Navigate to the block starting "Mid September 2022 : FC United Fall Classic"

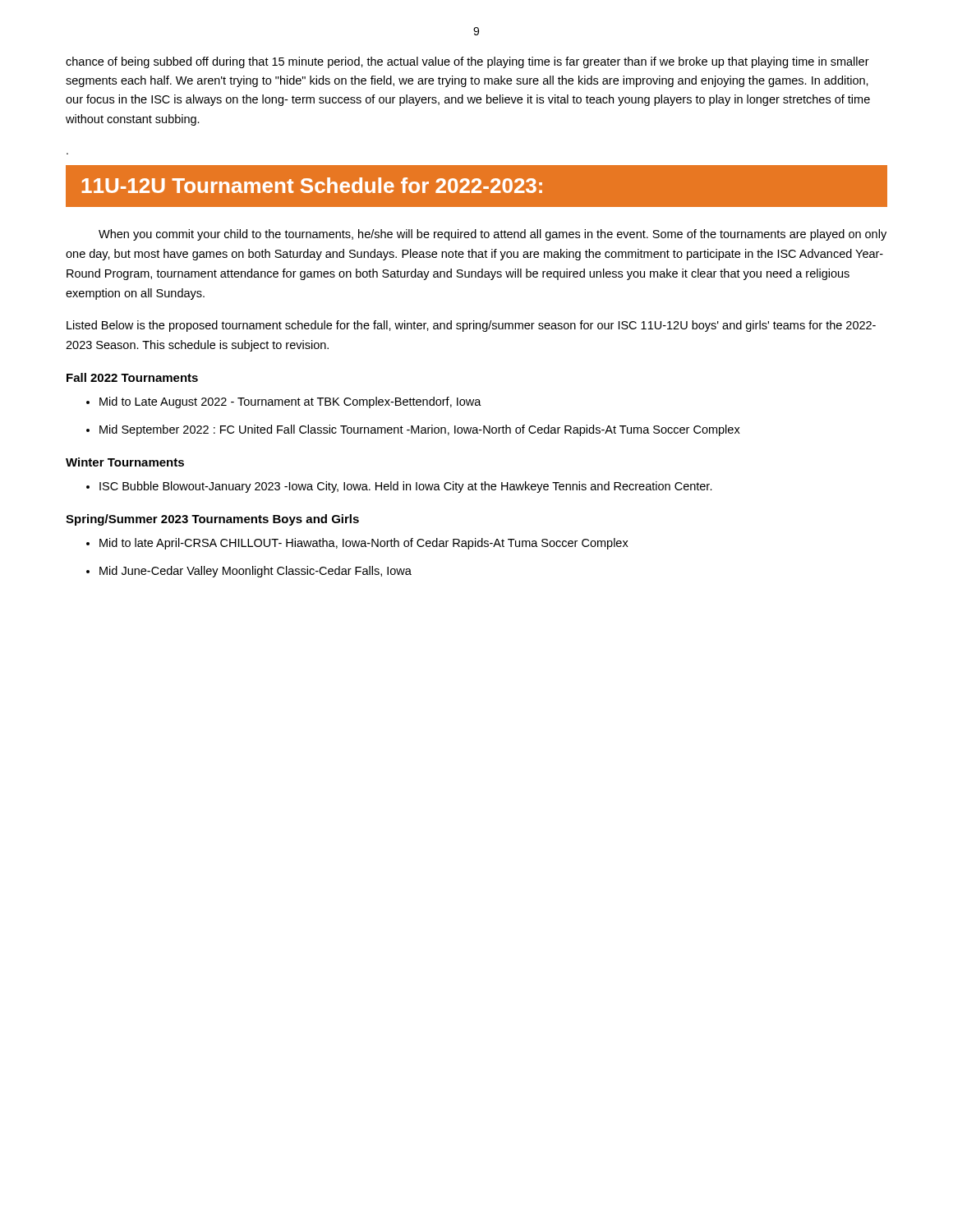tap(419, 430)
